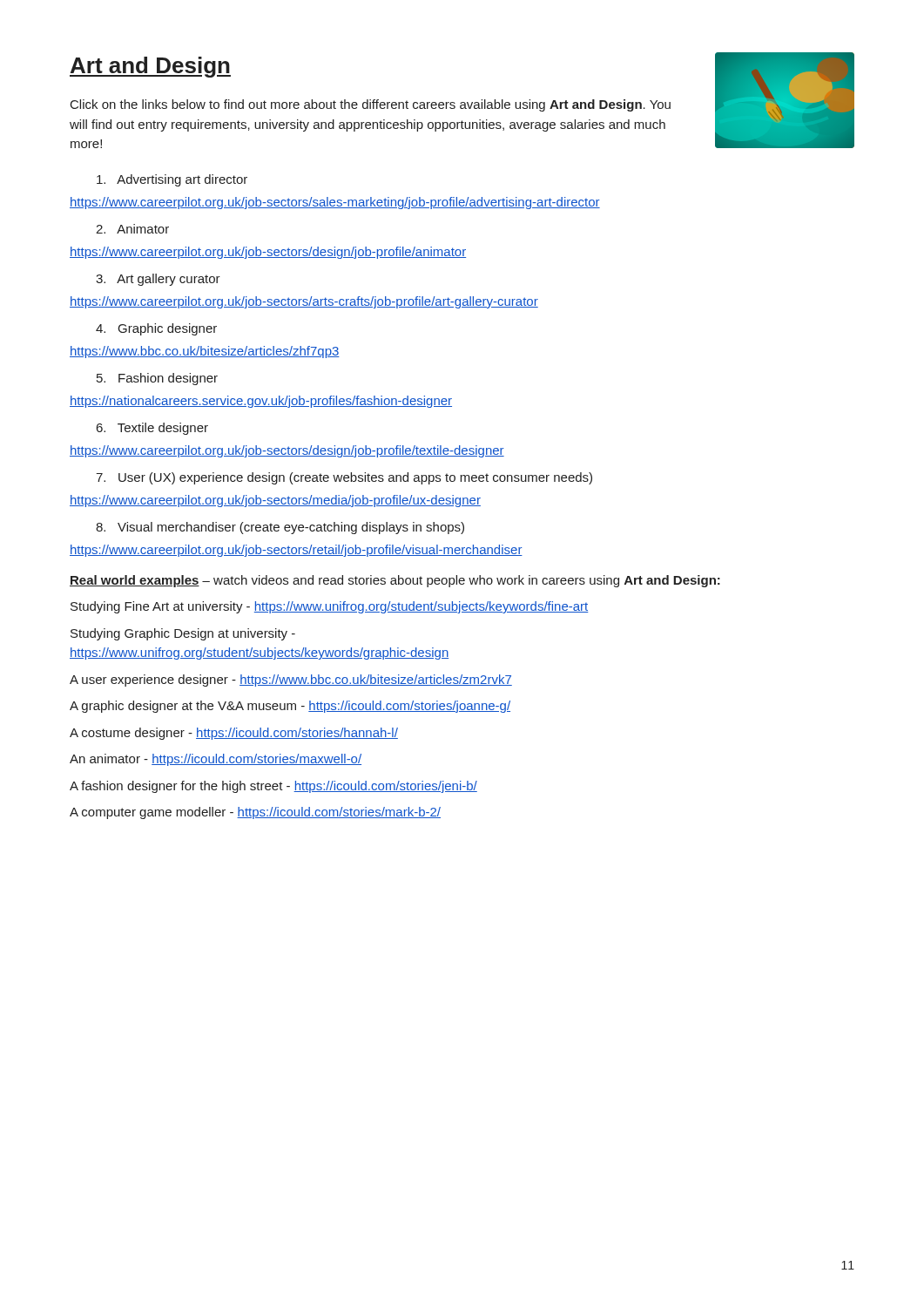Image resolution: width=924 pixels, height=1307 pixels.
Task: Find "3. Art gallery curator" on this page
Action: (x=158, y=278)
